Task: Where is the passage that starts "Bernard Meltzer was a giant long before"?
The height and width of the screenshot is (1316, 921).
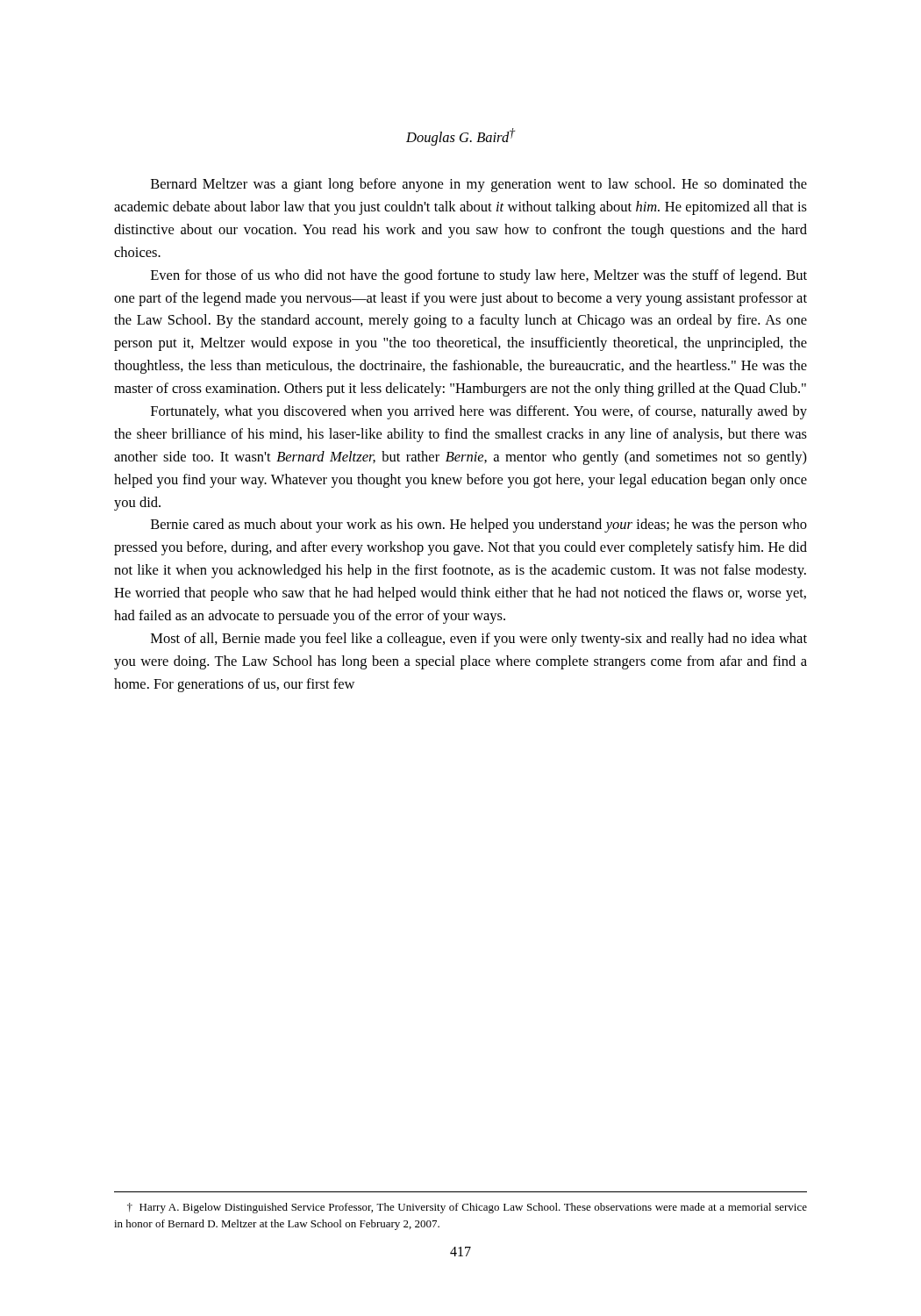Action: click(460, 218)
